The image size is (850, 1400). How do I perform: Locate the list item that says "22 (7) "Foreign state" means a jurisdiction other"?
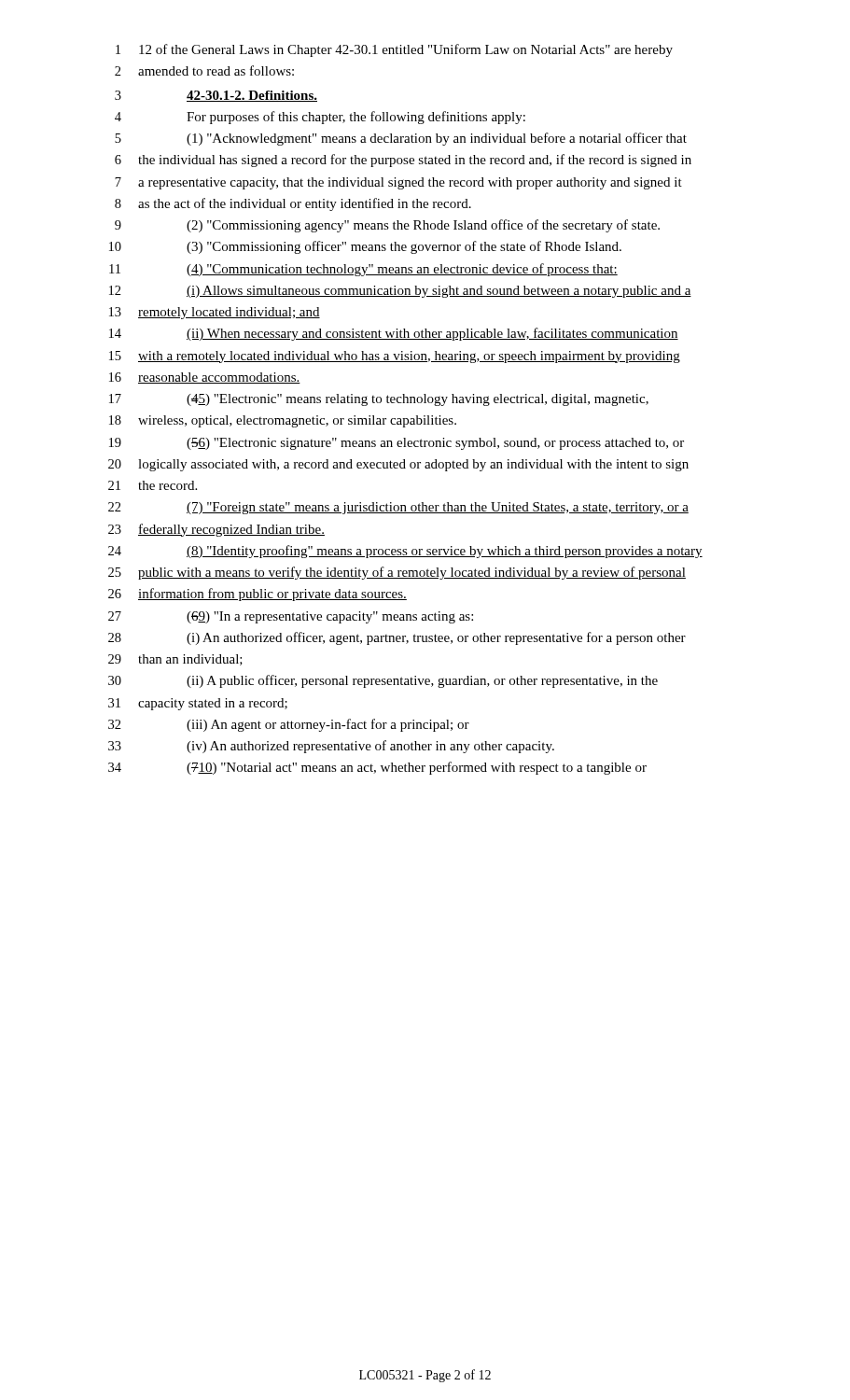436,508
